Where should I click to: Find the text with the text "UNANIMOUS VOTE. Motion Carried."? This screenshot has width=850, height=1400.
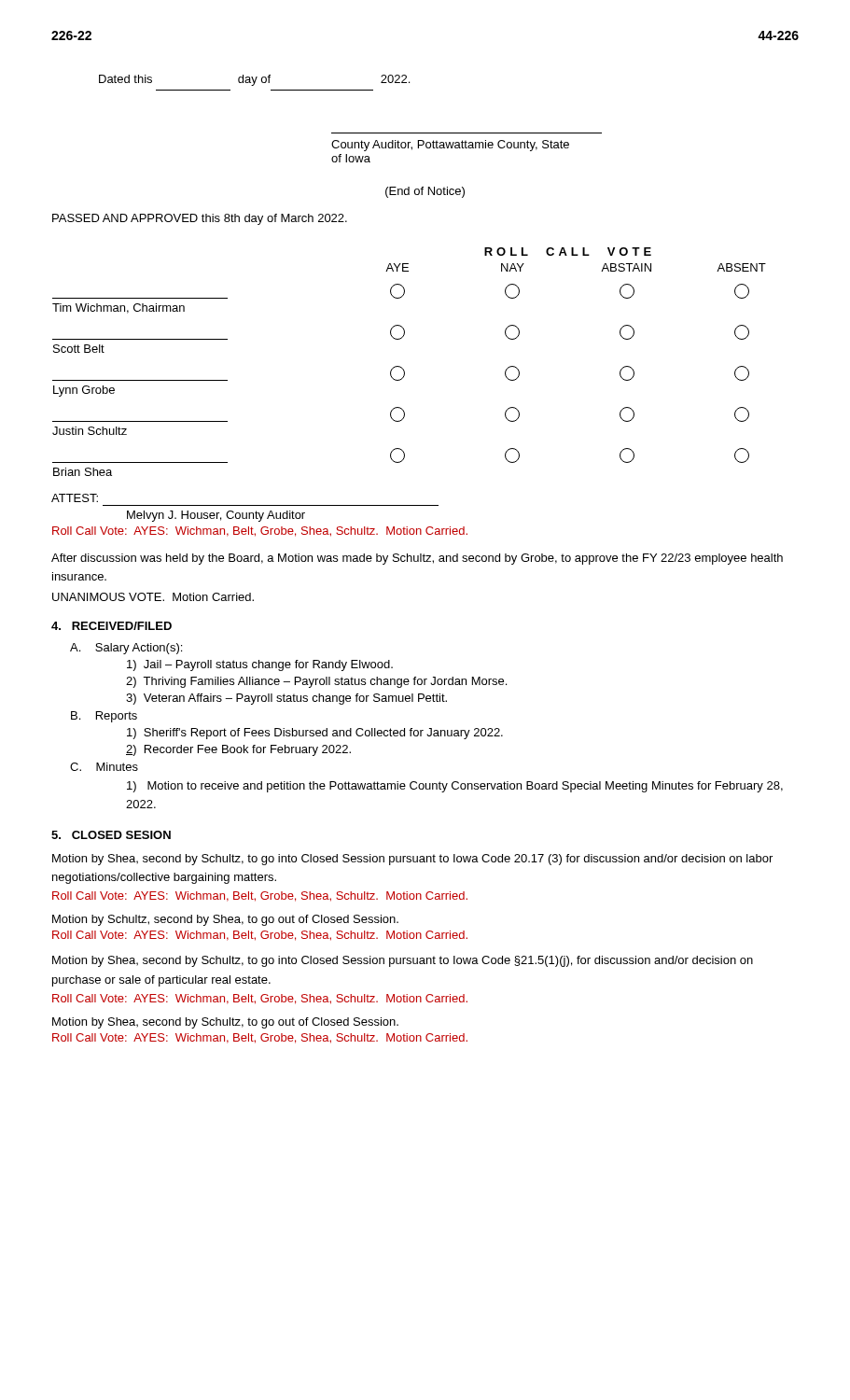[153, 597]
